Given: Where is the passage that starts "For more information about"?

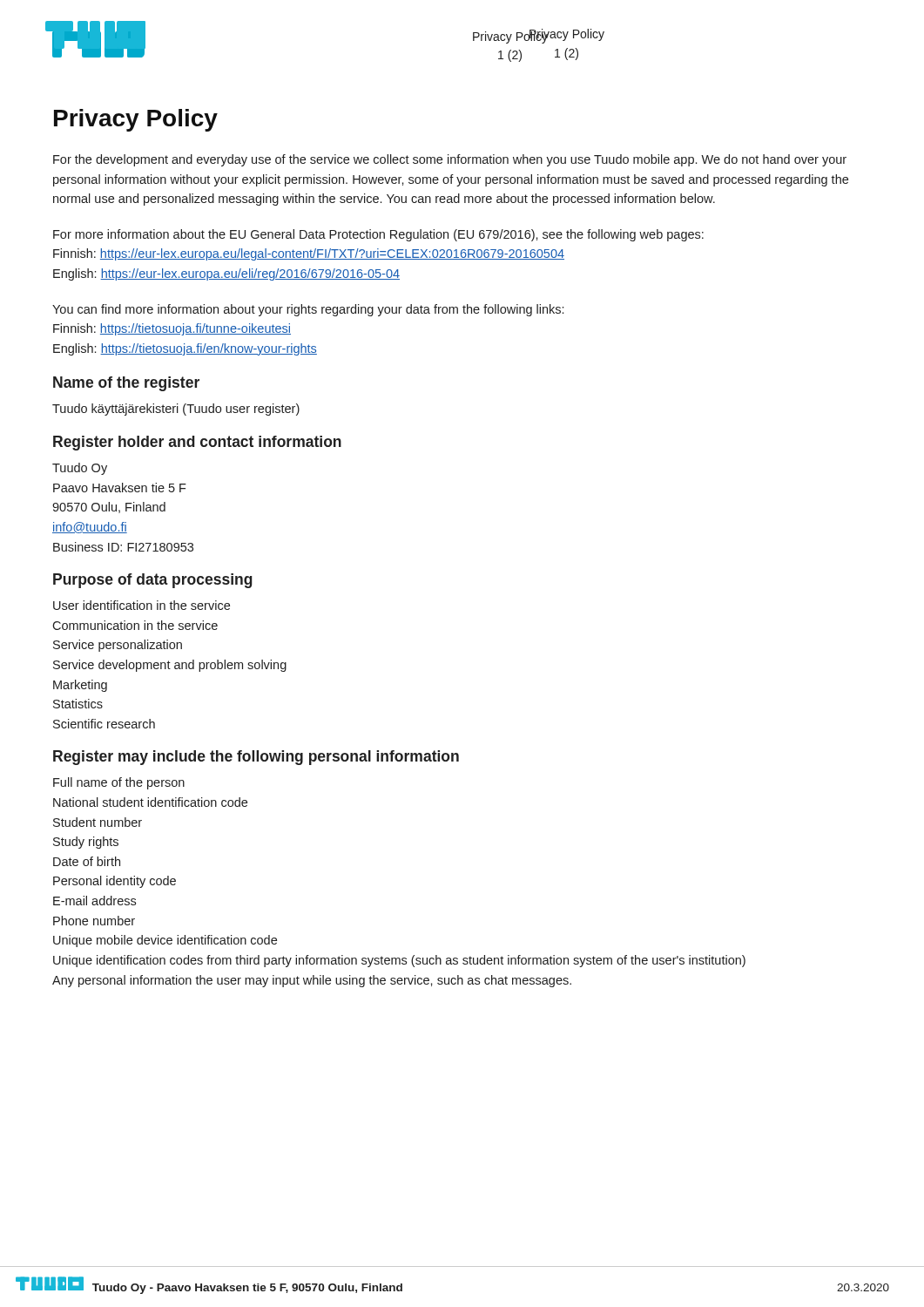Looking at the screenshot, I should tap(378, 254).
